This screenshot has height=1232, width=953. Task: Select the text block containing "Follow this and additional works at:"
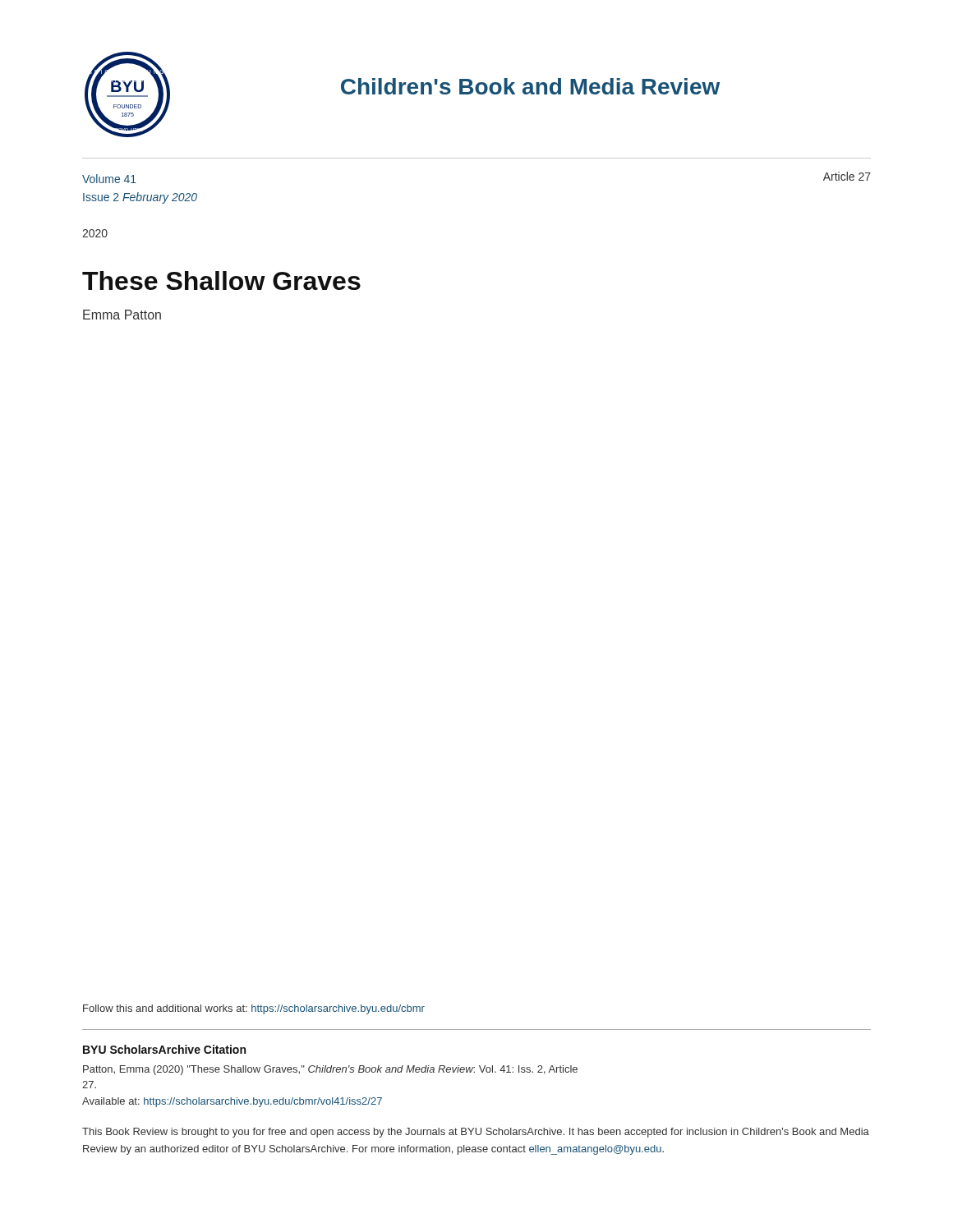click(253, 1008)
